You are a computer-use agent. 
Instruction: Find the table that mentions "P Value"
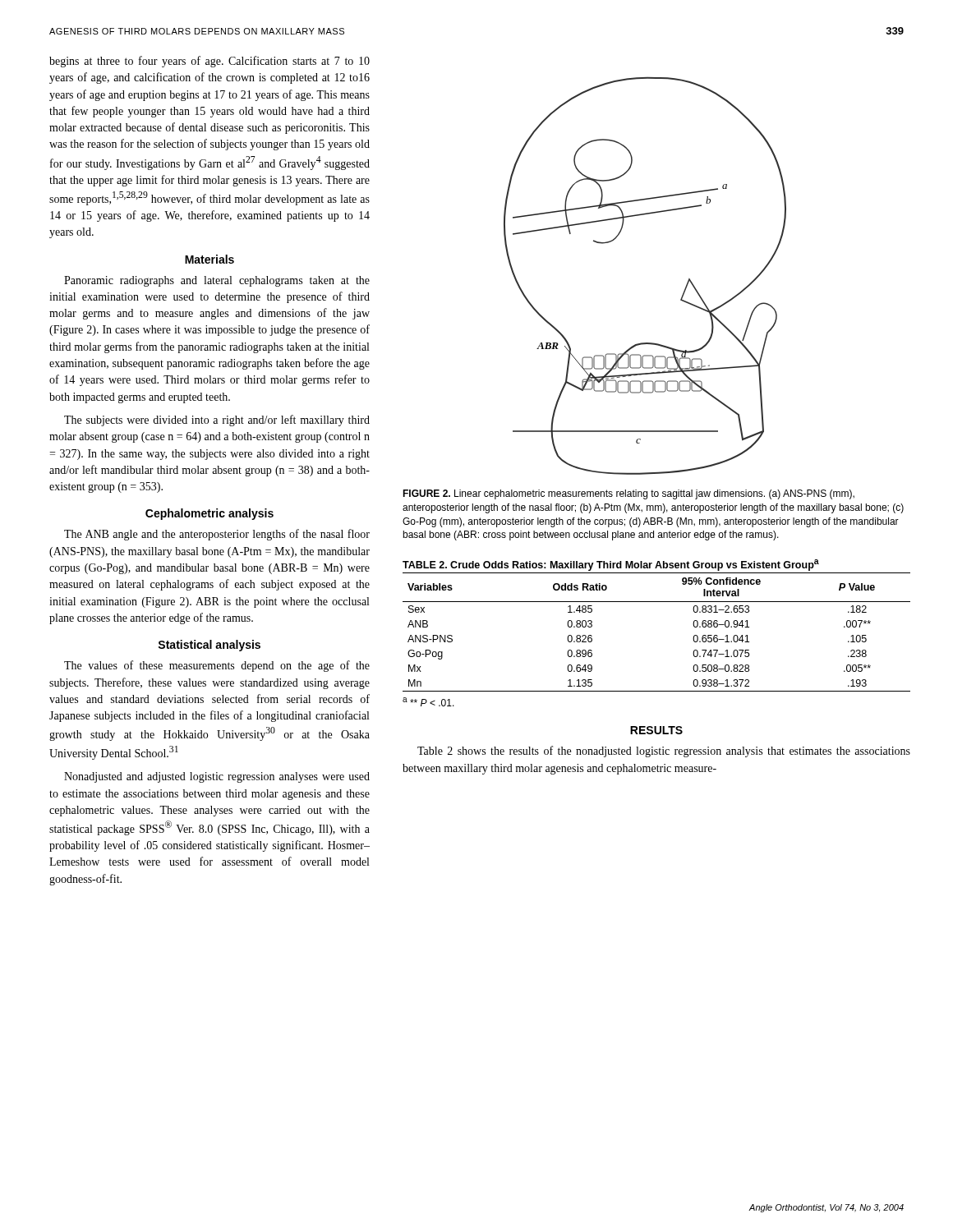tap(656, 624)
